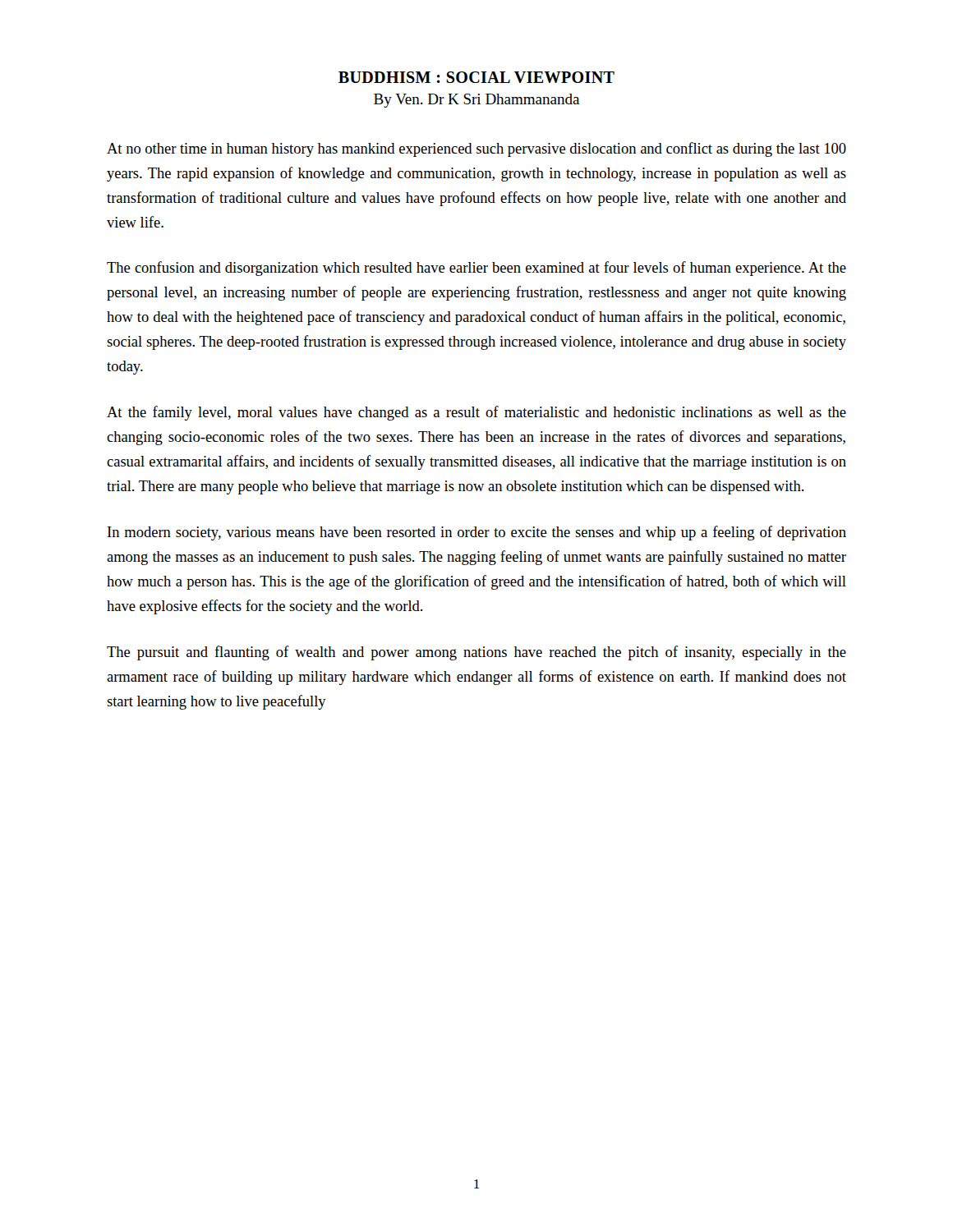Point to the text block starting "The pursuit and flaunting of"
Viewport: 953px width, 1232px height.
476,677
